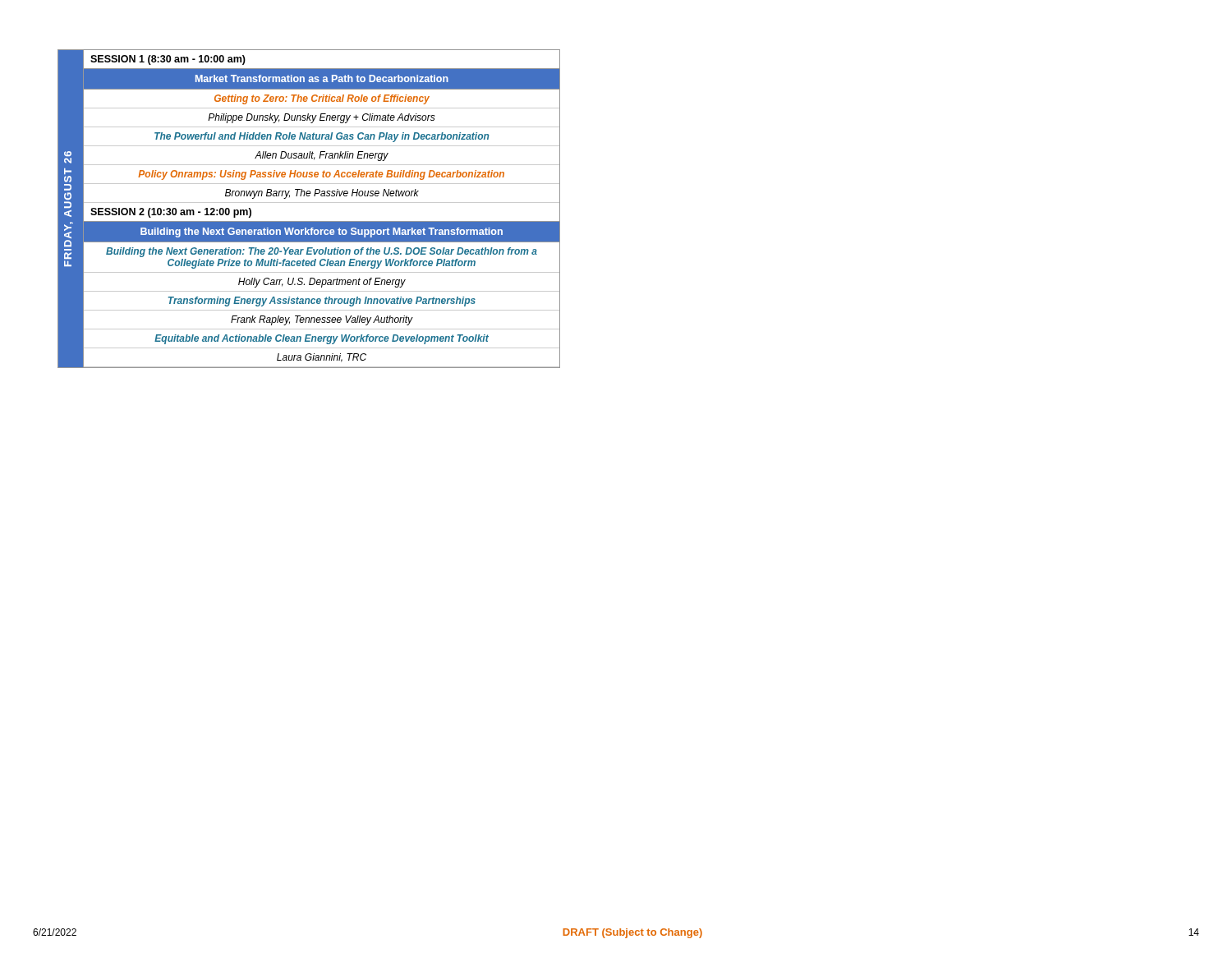Find a table

(x=309, y=209)
